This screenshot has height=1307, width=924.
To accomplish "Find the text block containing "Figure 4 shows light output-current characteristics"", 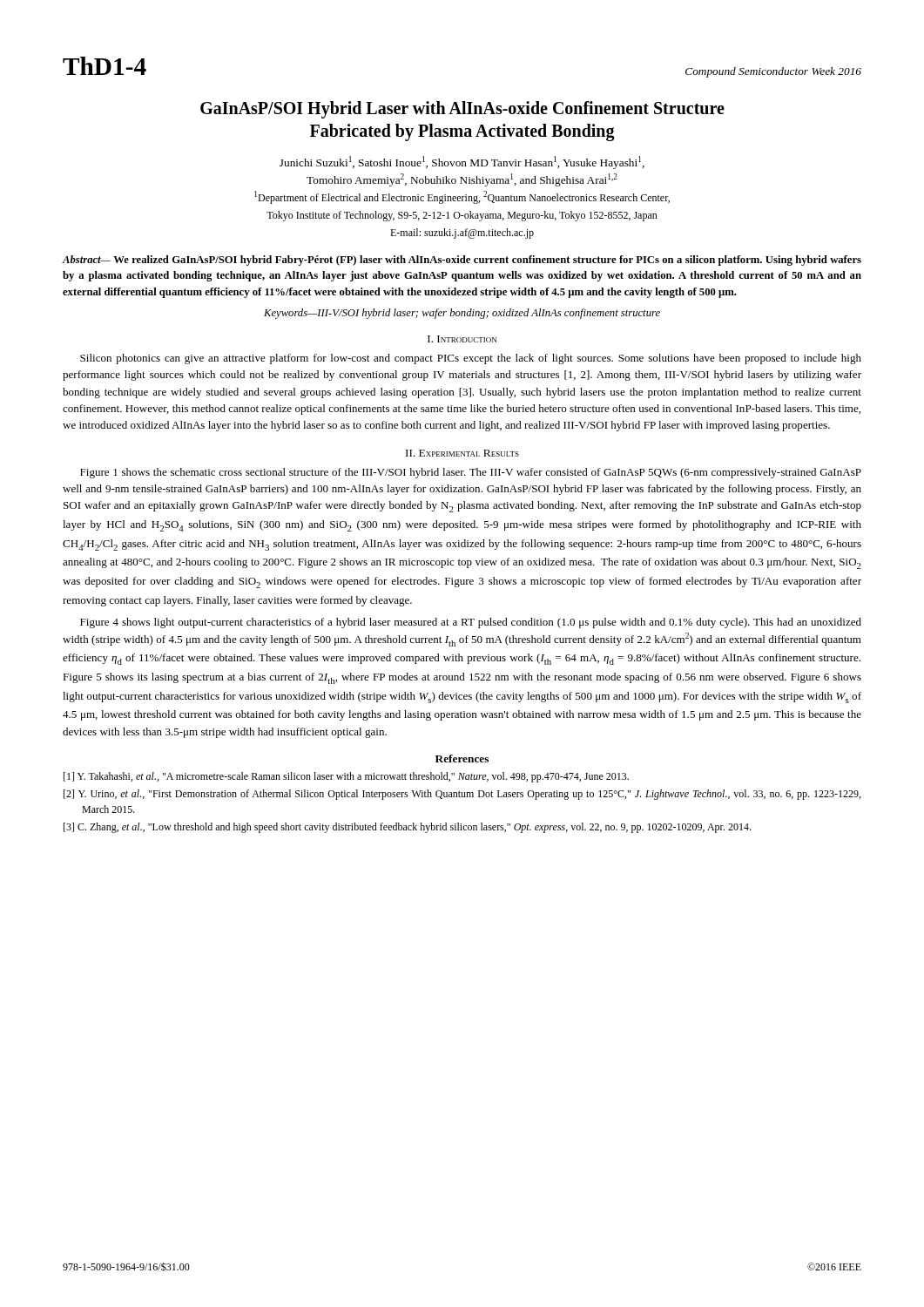I will tap(462, 677).
